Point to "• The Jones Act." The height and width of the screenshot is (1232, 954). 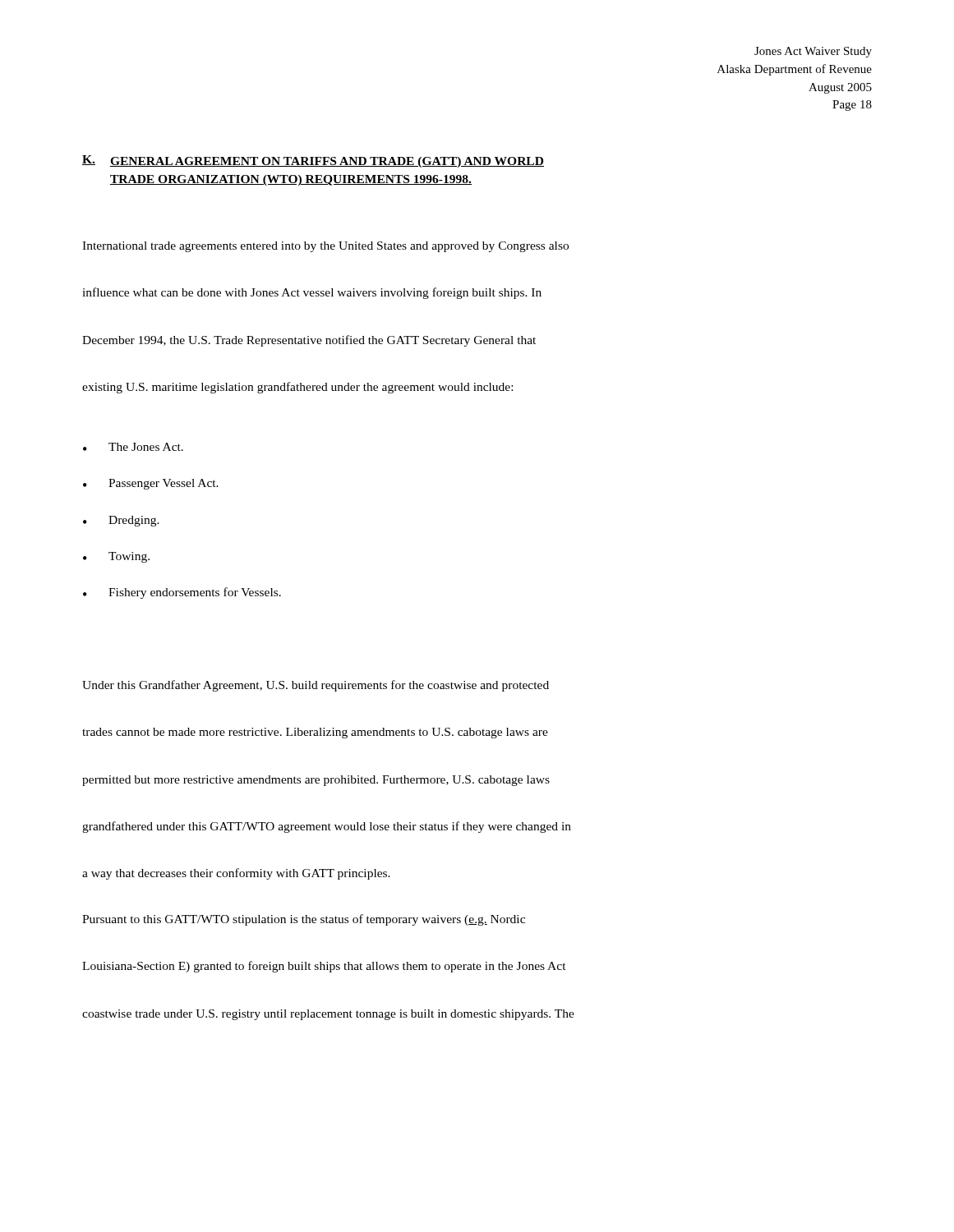133,447
